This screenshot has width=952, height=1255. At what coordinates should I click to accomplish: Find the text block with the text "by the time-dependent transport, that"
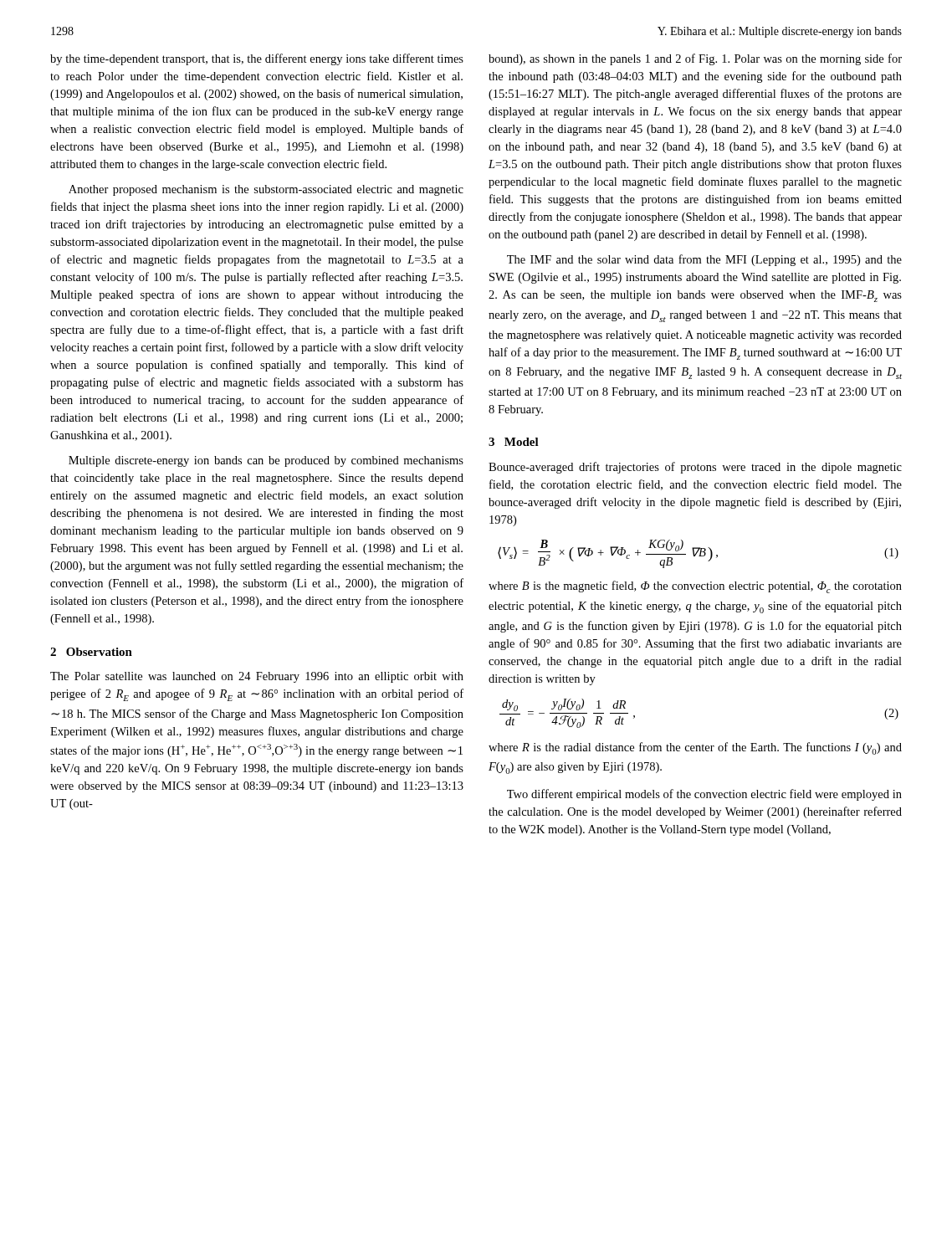pyautogui.click(x=257, y=112)
